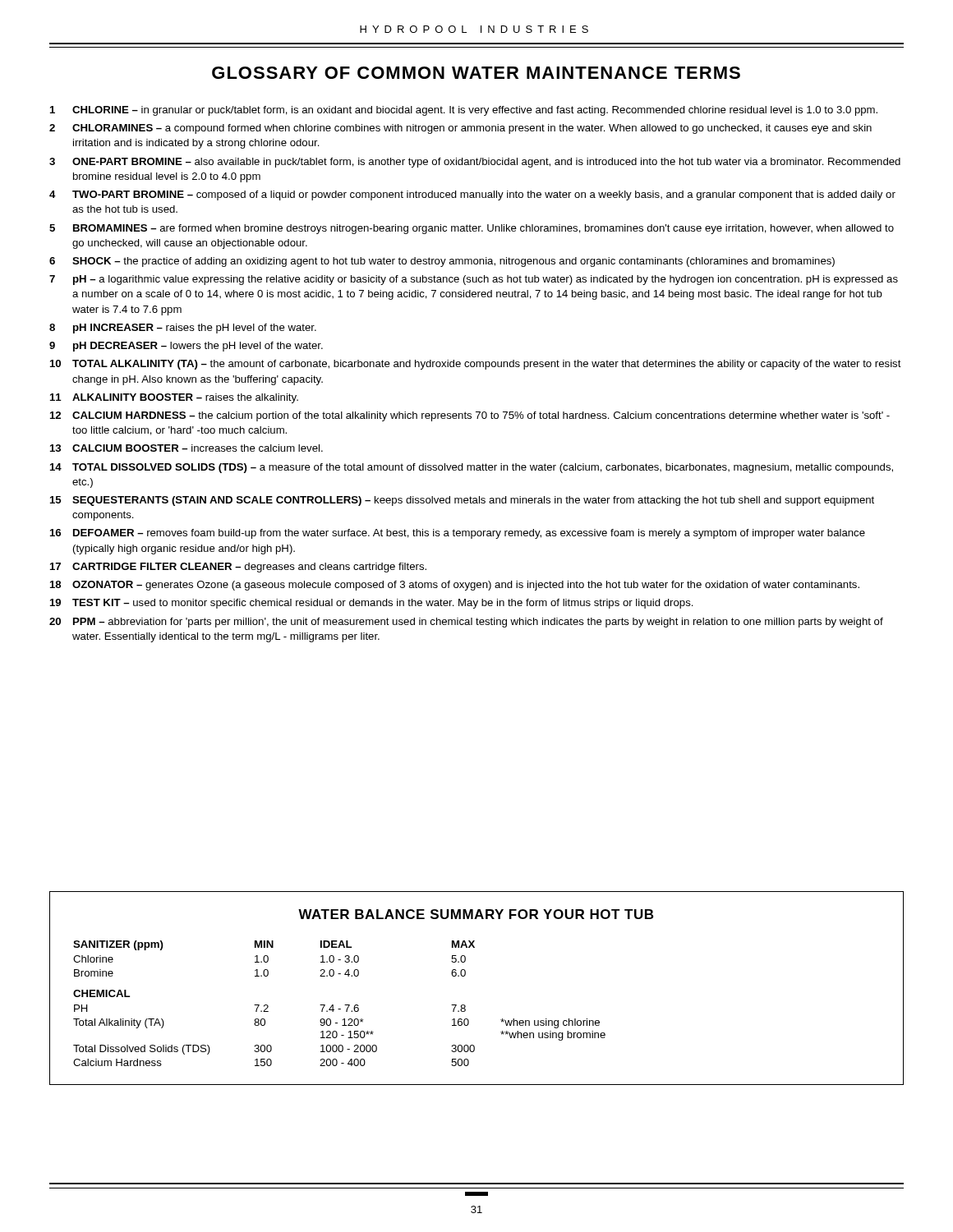Image resolution: width=953 pixels, height=1232 pixels.
Task: Click the passage that begins "17 CARTRIDGE FILTER CLEANER – degreases and"
Action: [x=238, y=568]
